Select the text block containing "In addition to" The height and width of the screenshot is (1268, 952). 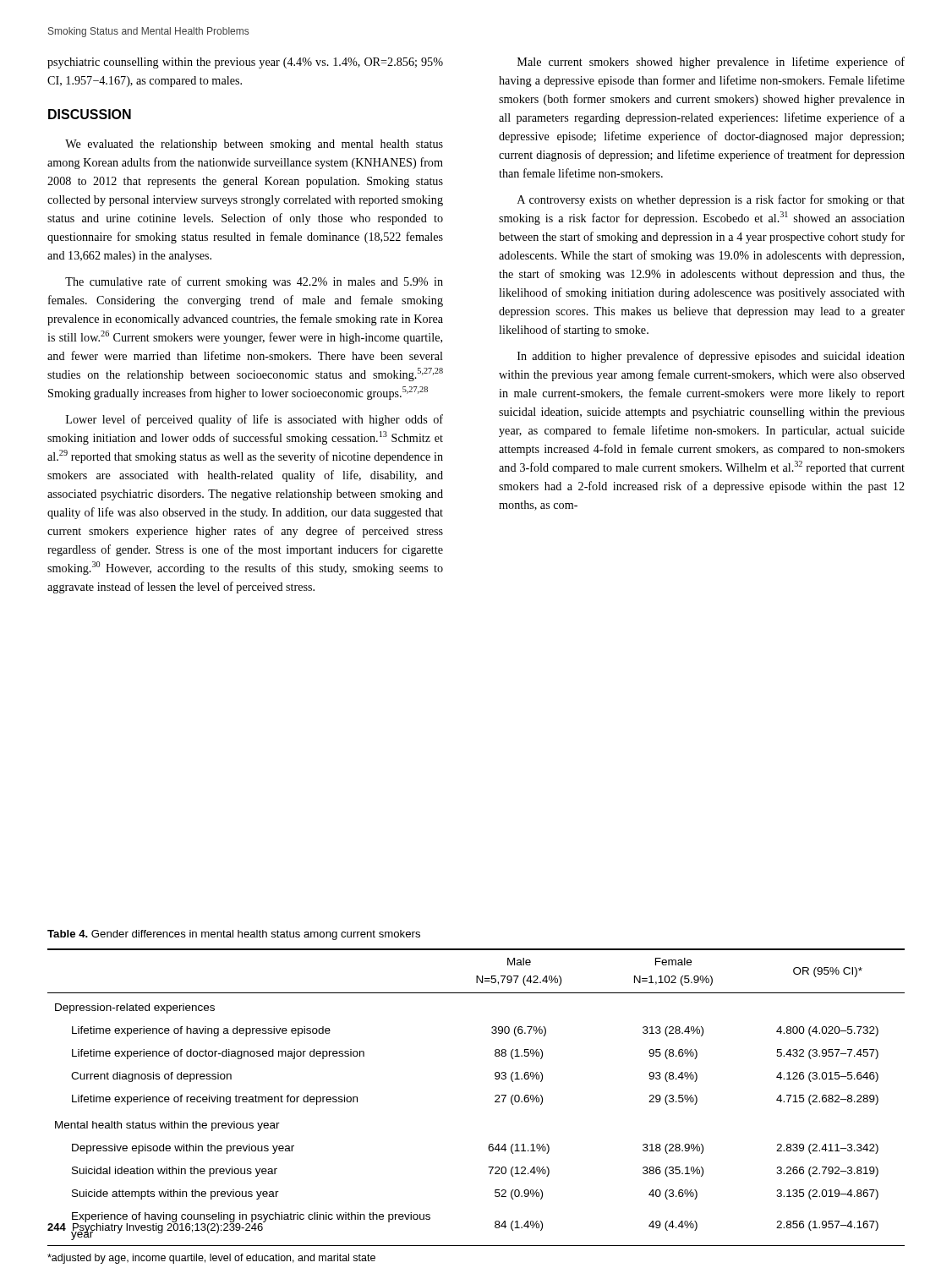tap(702, 430)
